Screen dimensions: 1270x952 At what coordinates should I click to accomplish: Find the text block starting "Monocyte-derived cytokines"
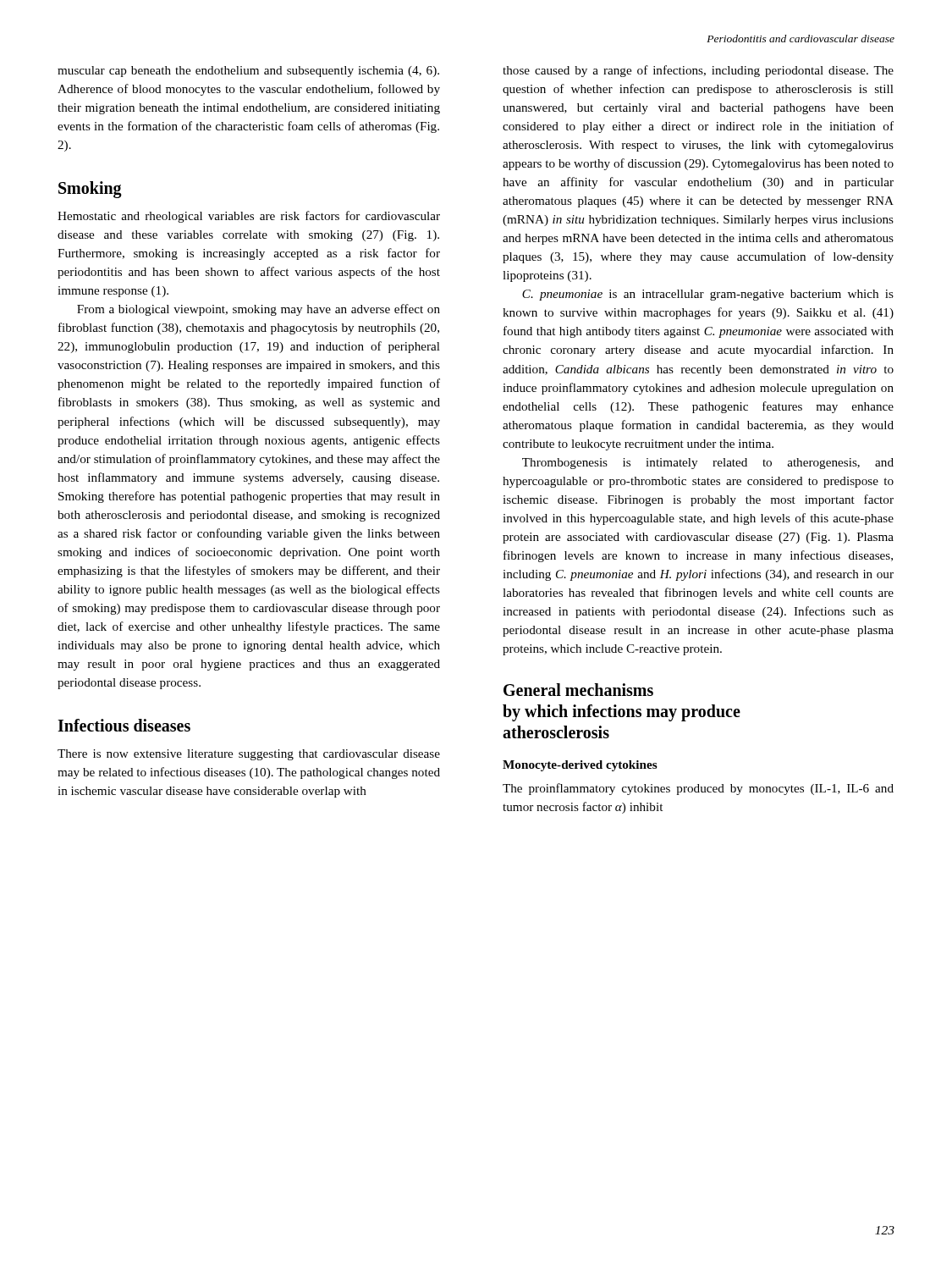click(580, 764)
